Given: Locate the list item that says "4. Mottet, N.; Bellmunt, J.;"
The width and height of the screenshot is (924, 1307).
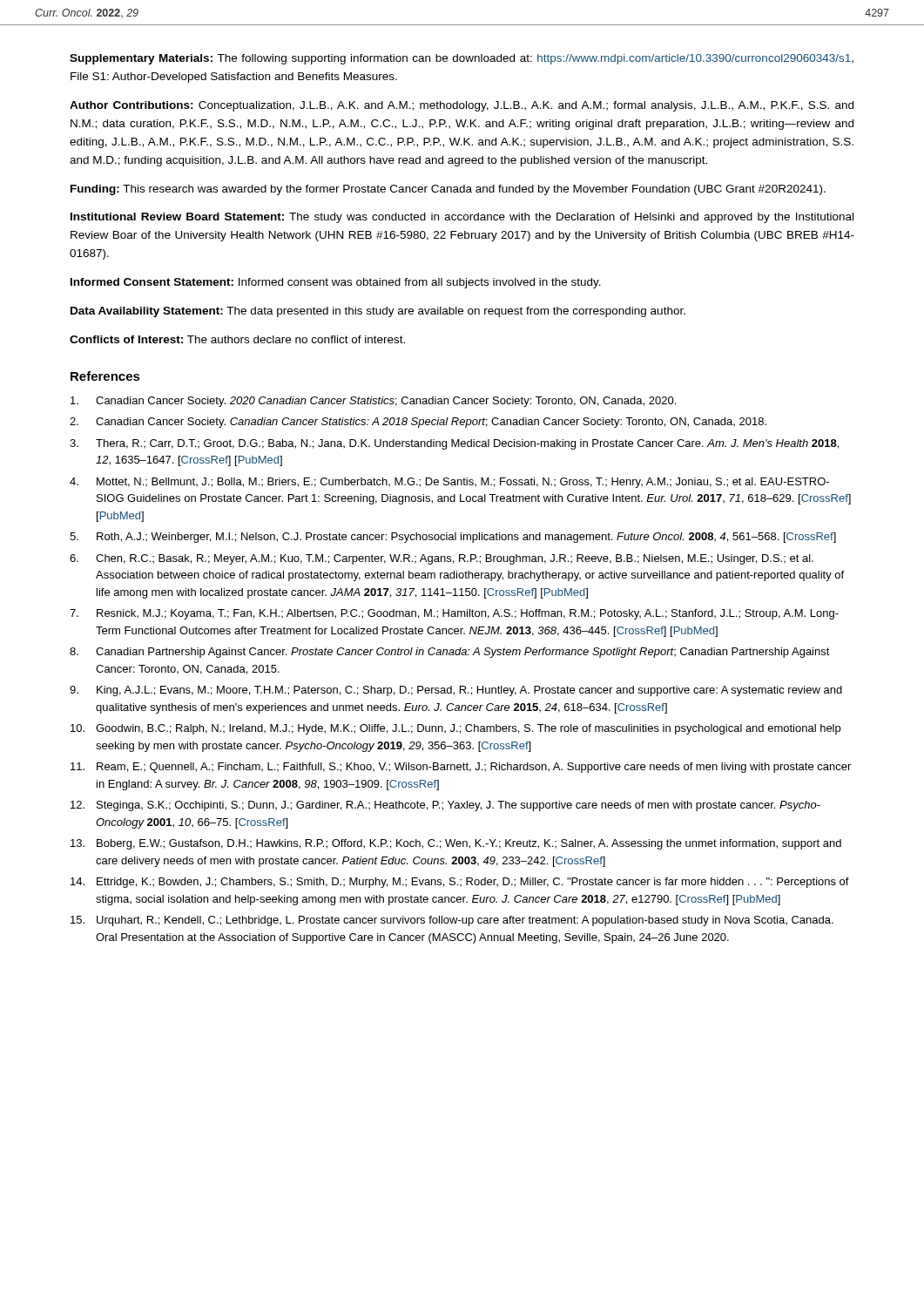Looking at the screenshot, I should click(462, 499).
